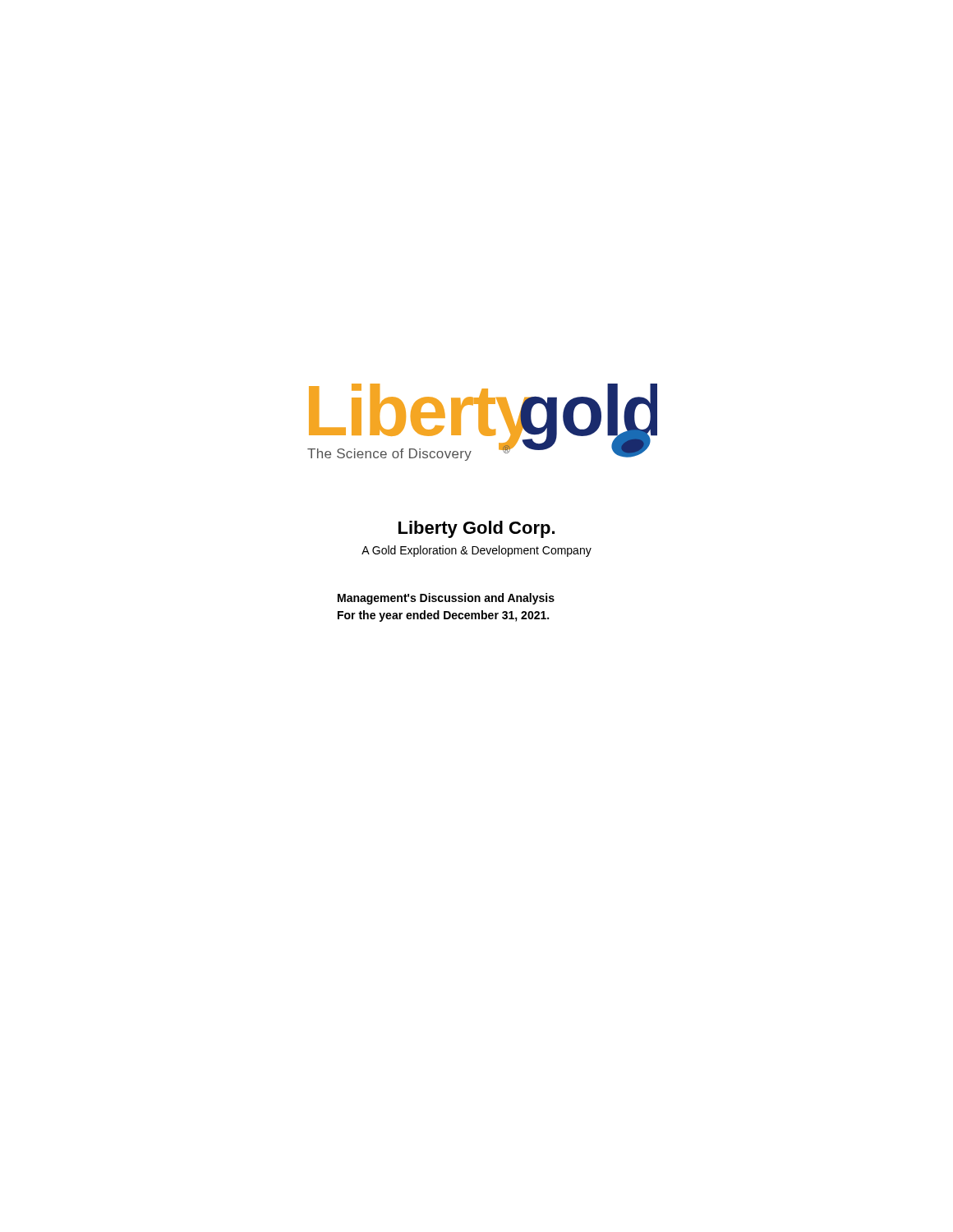The height and width of the screenshot is (1232, 953).
Task: Find the text block with the text "Management's Discussion and Analysis For the year"
Action: coord(476,607)
